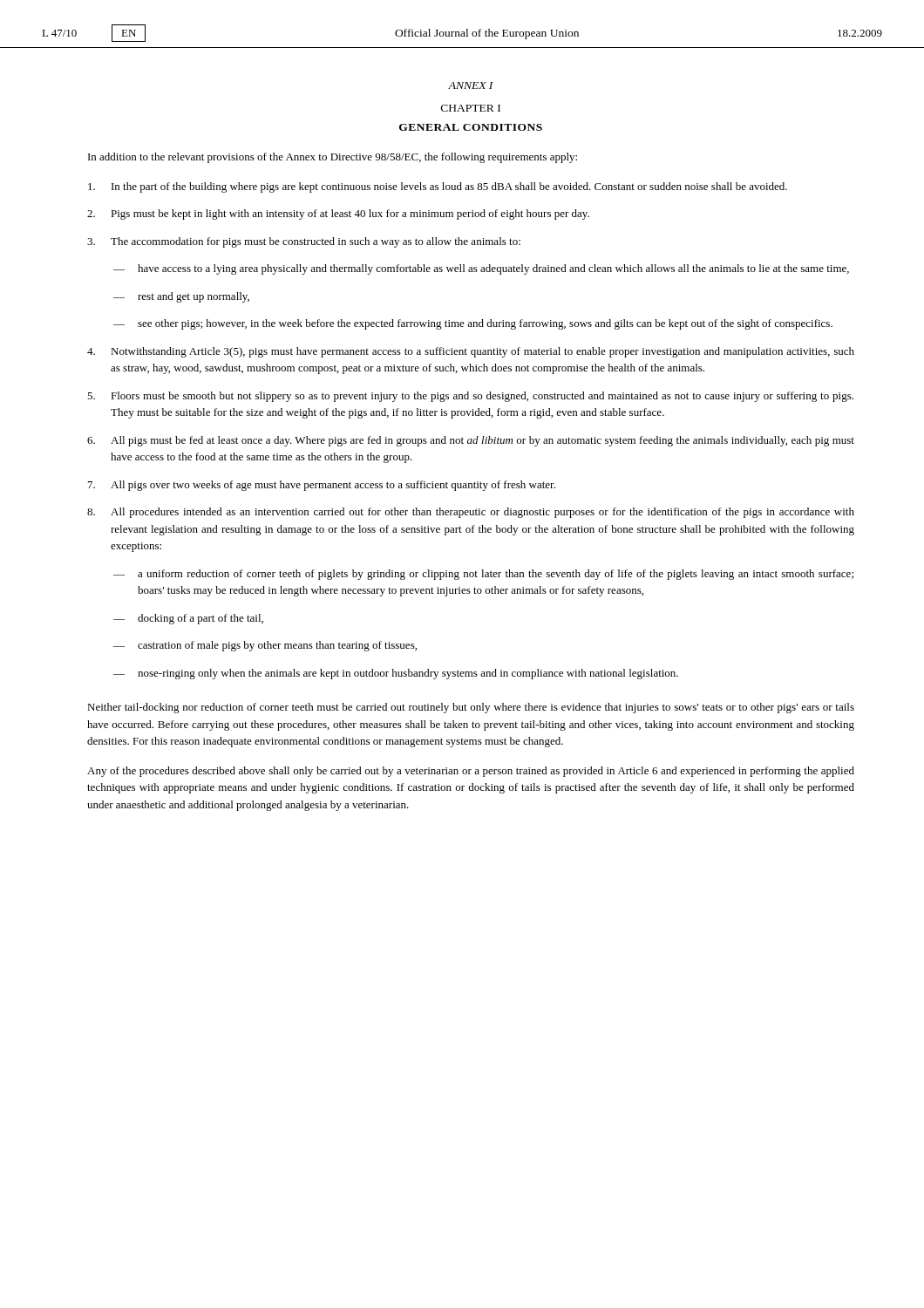Where is the passage that starts "— rest and"?
Image resolution: width=924 pixels, height=1308 pixels.
click(181, 297)
